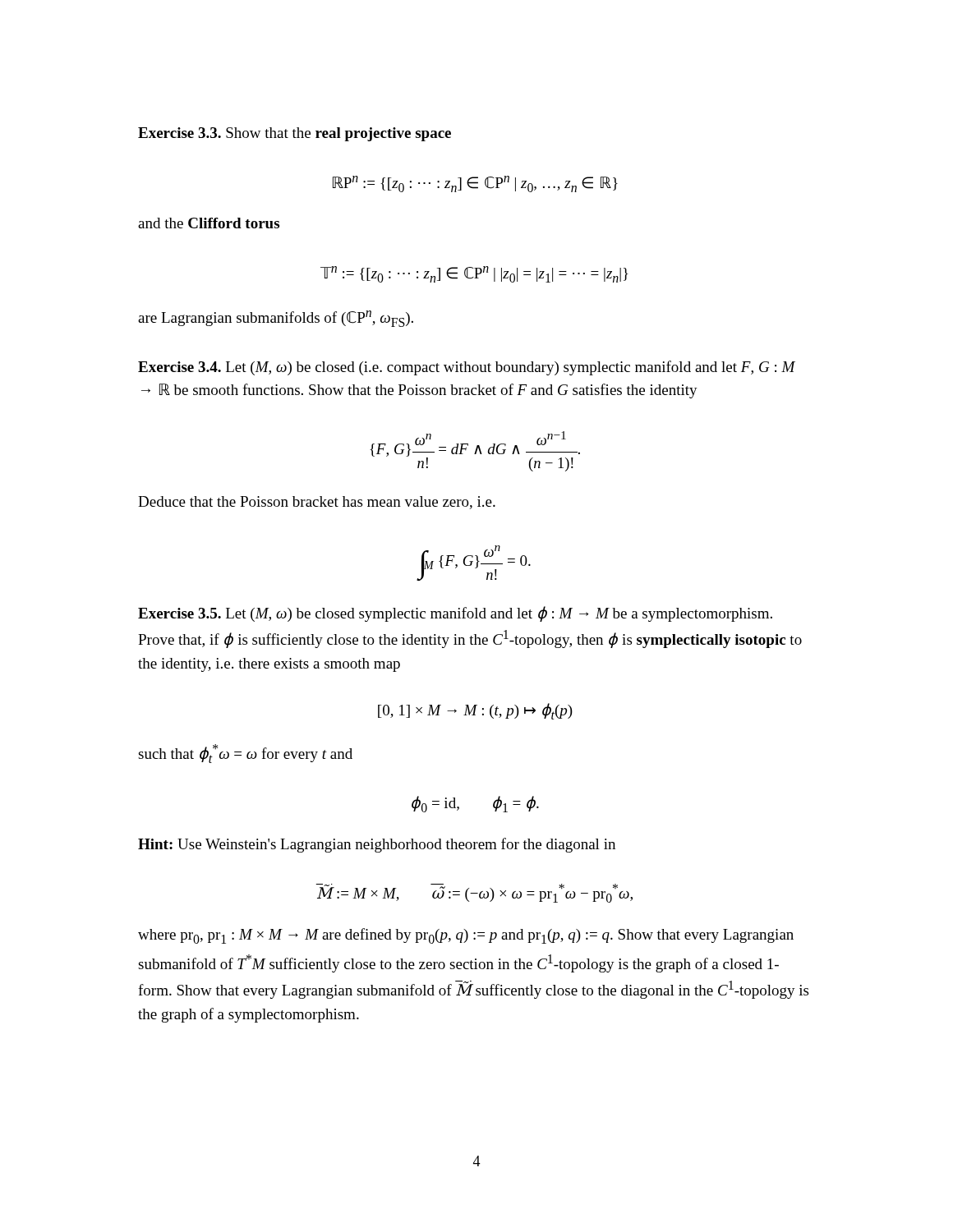Click on the text block starting "[0, 1] ×"
This screenshot has height=1232, width=953.
[475, 711]
